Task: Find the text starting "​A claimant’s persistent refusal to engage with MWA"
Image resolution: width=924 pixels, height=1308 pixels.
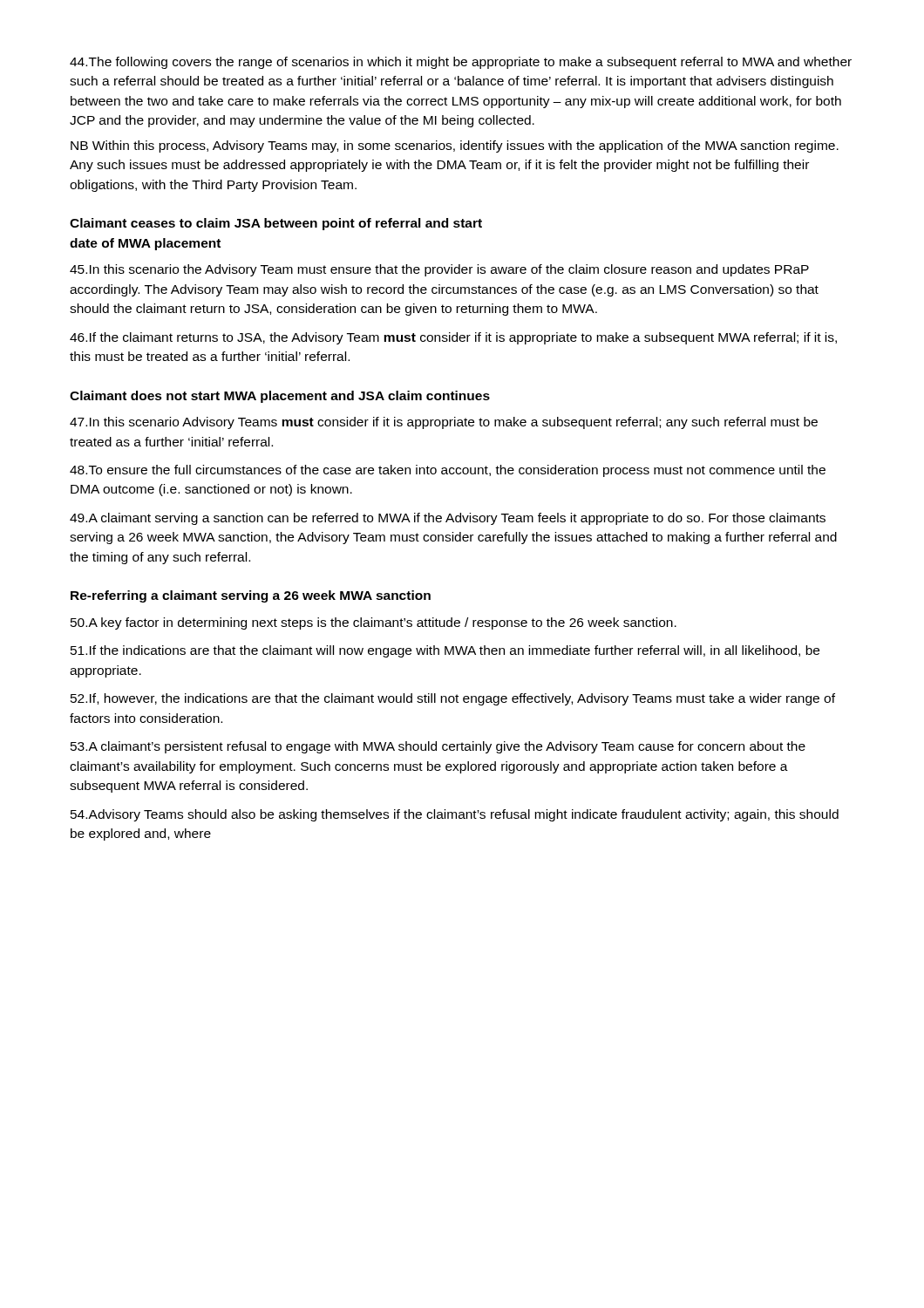Action: [462, 766]
